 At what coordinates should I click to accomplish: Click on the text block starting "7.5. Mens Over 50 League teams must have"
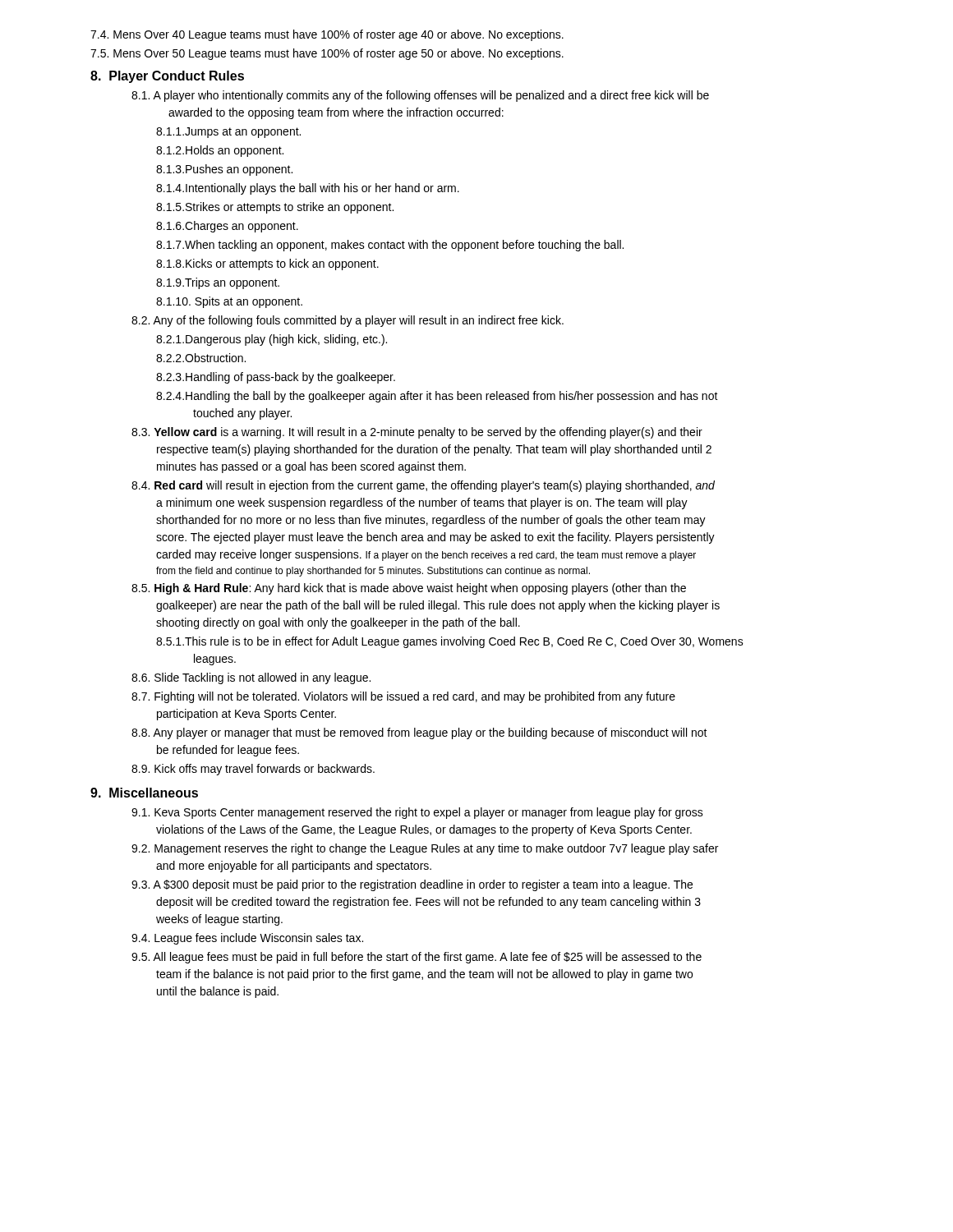coord(327,53)
